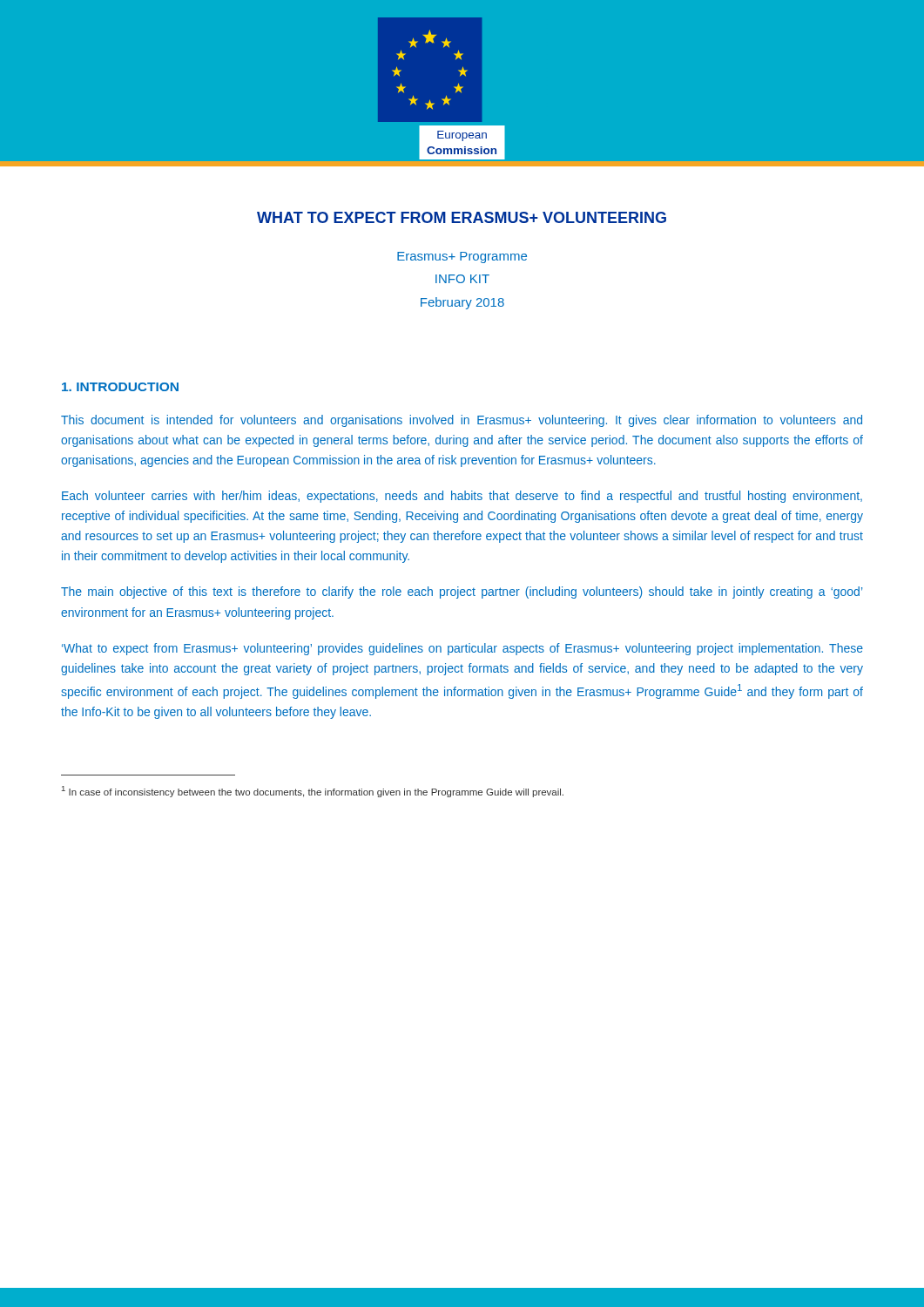The width and height of the screenshot is (924, 1307).
Task: Point to "WHAT TO EXPECT FROM ERASMUS+ VOLUNTEERING"
Action: point(462,218)
